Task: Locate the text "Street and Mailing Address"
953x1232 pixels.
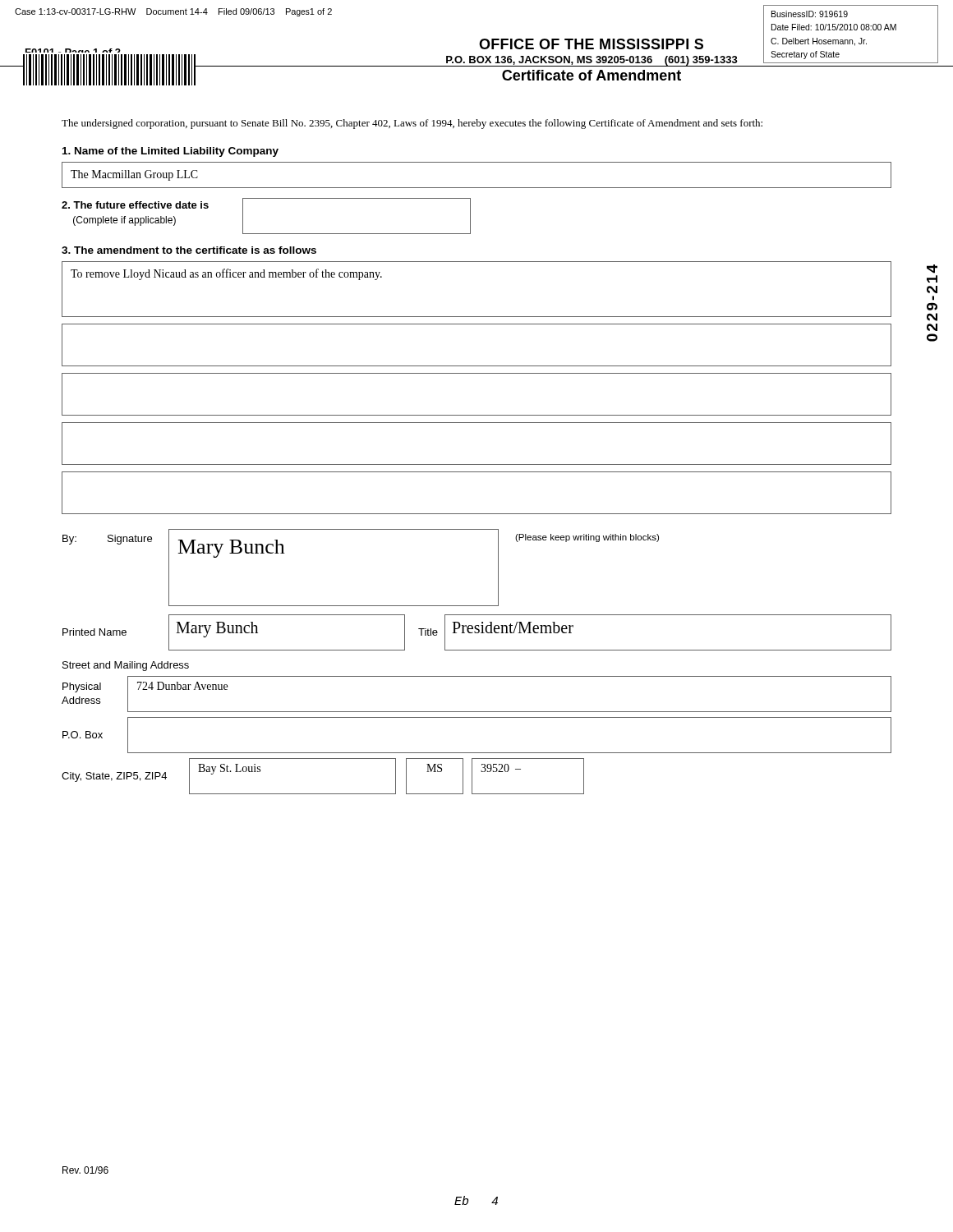Action: pos(125,664)
